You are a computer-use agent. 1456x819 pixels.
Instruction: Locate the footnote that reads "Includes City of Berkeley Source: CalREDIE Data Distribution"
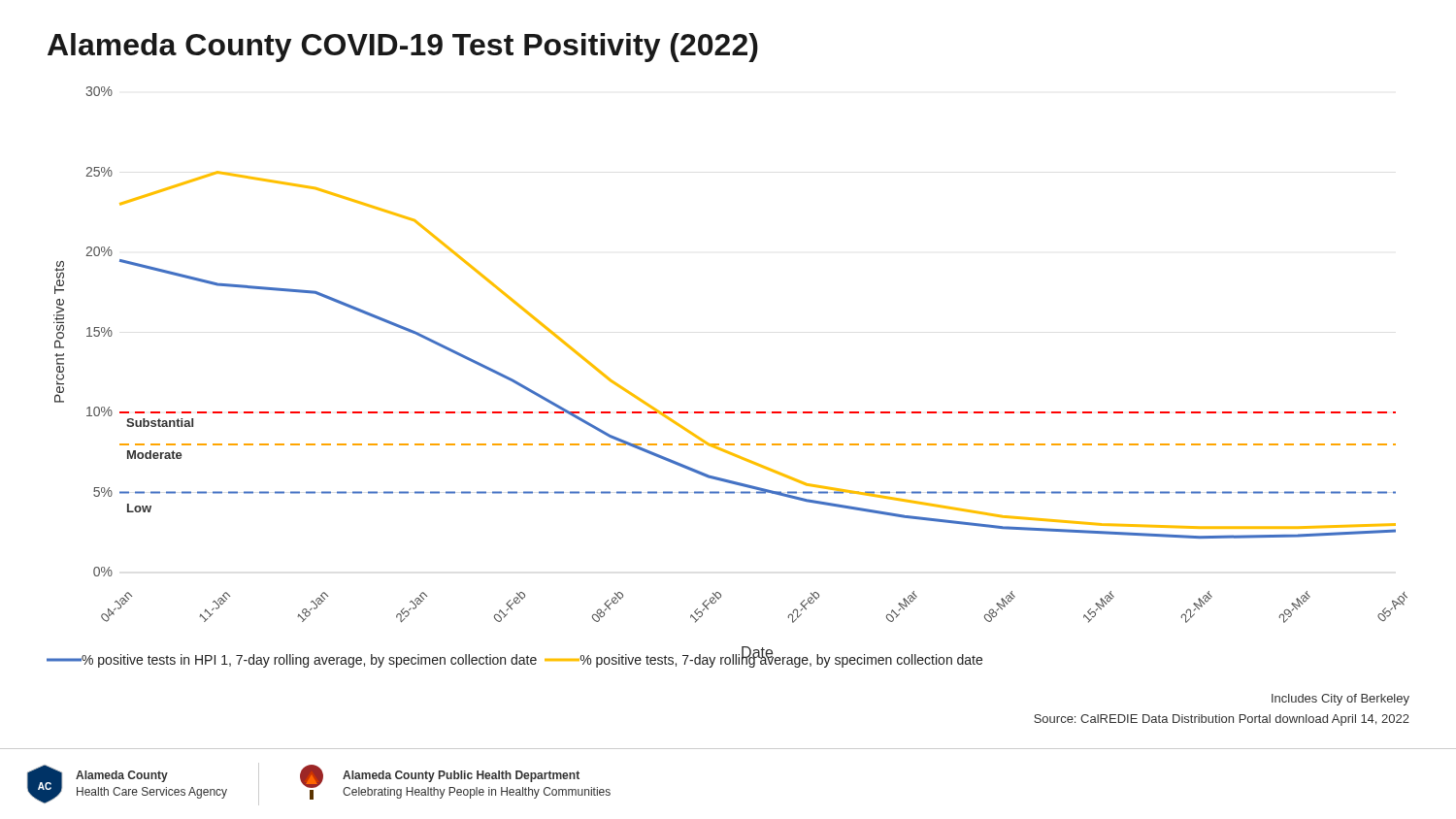pos(1221,708)
